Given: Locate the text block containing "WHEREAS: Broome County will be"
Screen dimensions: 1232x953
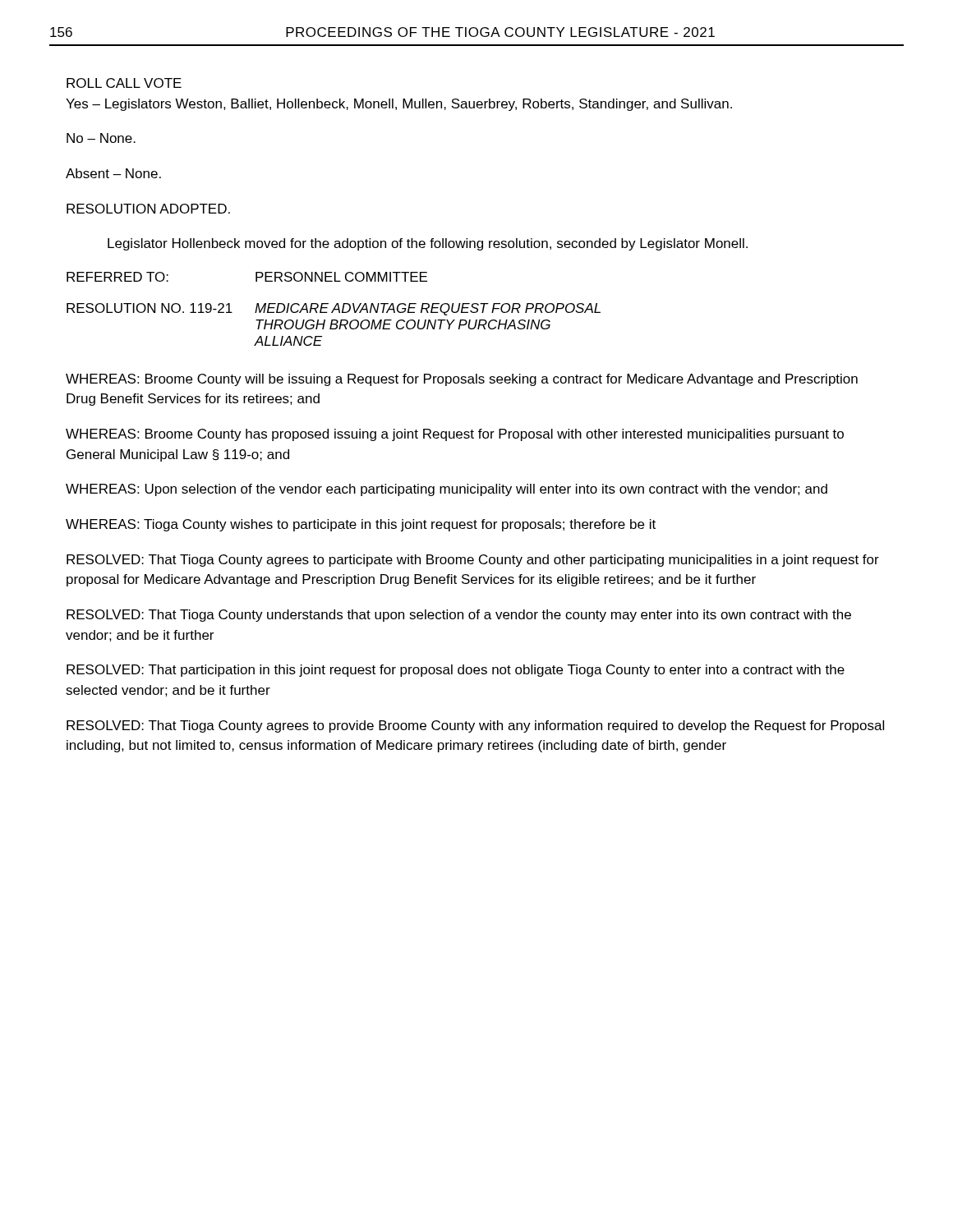Looking at the screenshot, I should click(x=476, y=390).
